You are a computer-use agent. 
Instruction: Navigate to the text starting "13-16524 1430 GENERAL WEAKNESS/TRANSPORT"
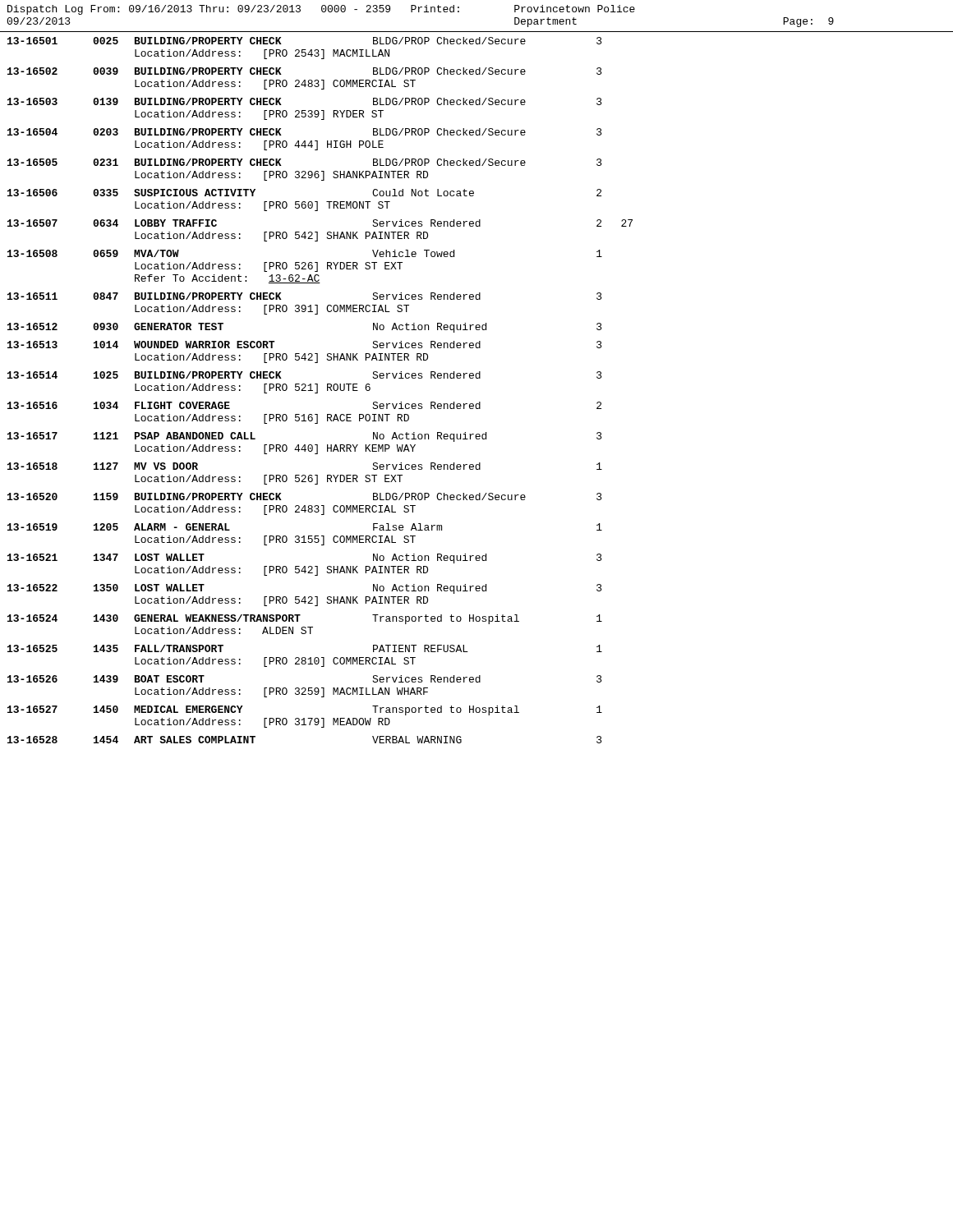tap(304, 619)
